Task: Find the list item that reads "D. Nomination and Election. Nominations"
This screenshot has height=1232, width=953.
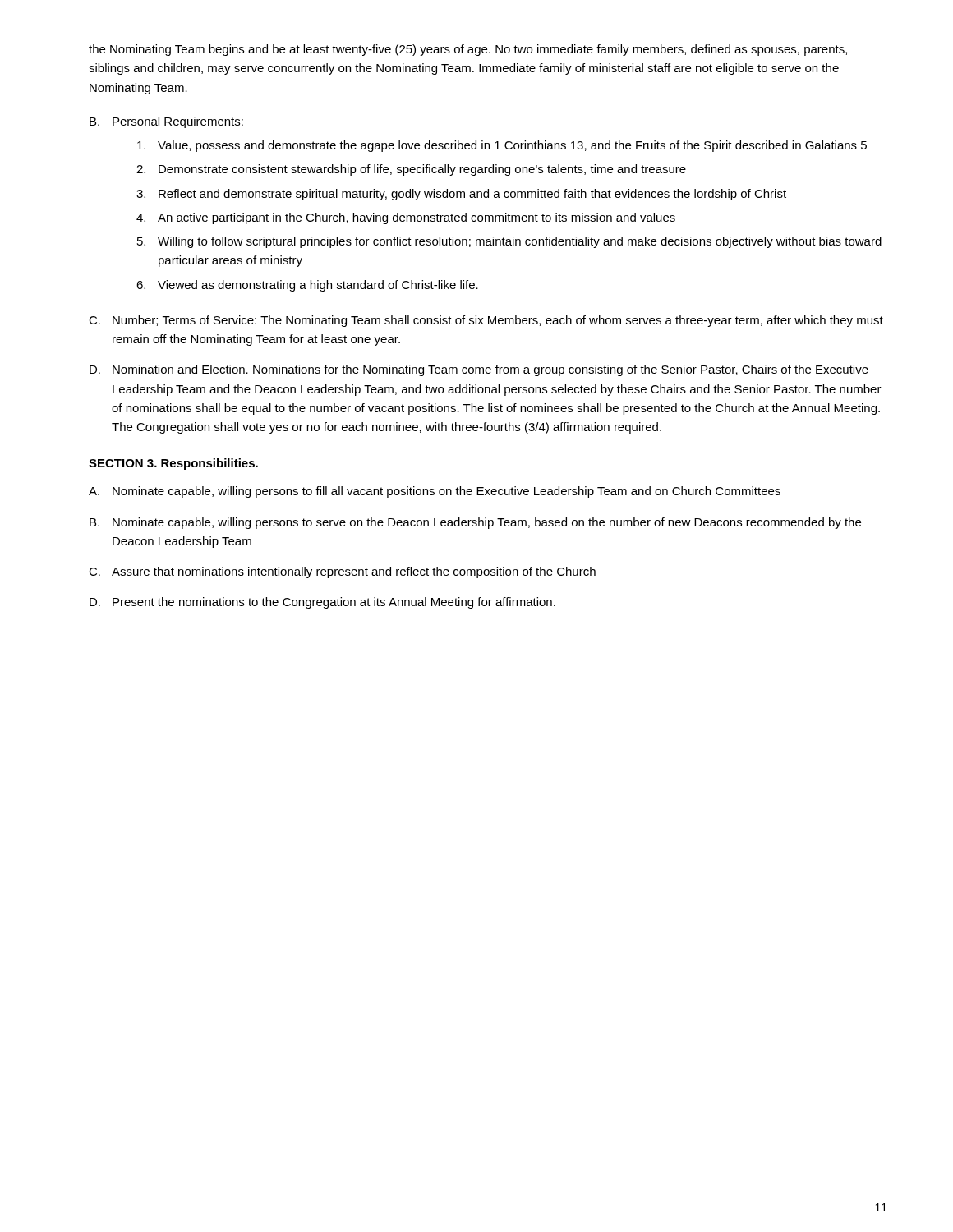Action: [x=488, y=398]
